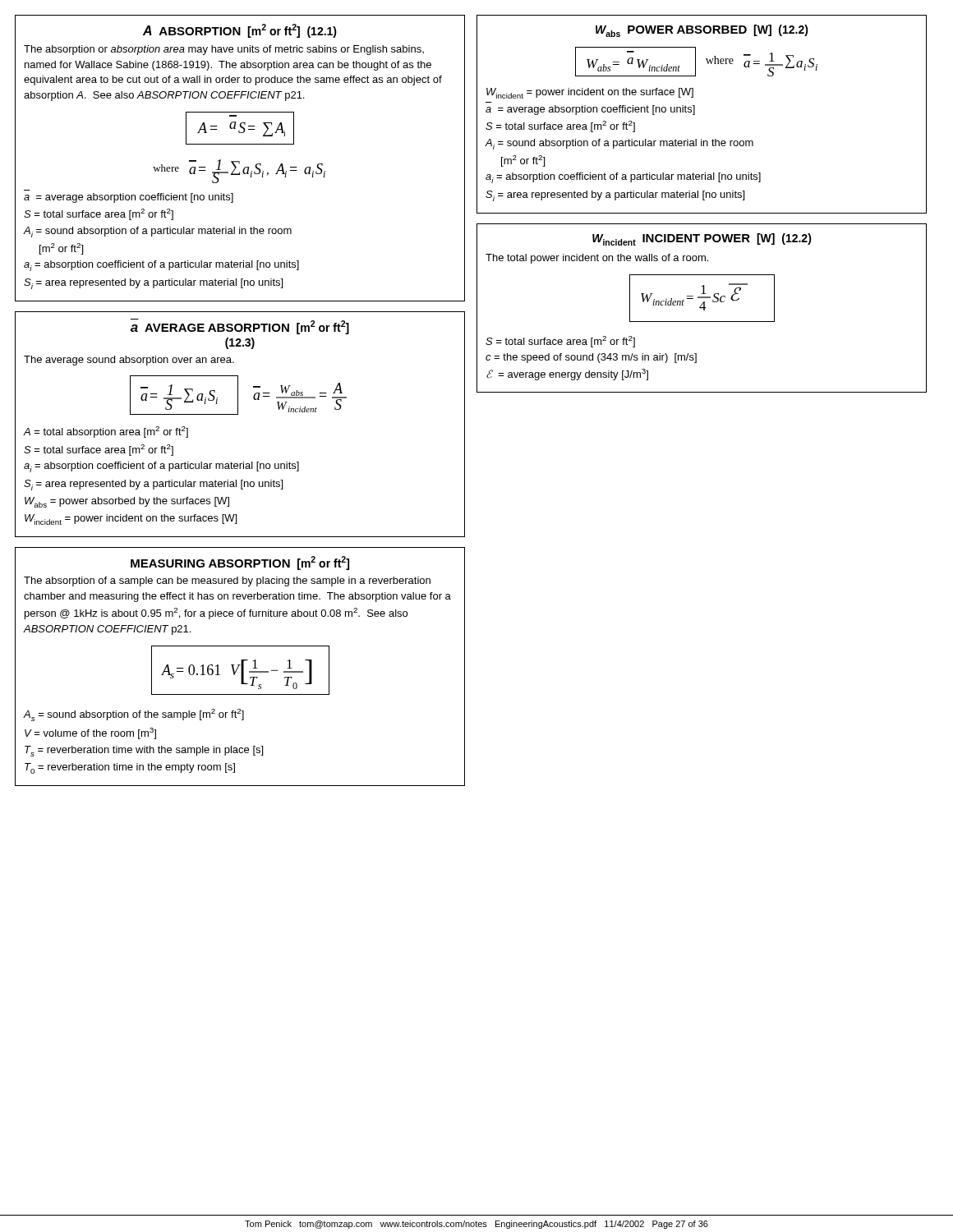Select the block starting "c = the speed of sound (343"
This screenshot has height=1232, width=953.
point(591,357)
